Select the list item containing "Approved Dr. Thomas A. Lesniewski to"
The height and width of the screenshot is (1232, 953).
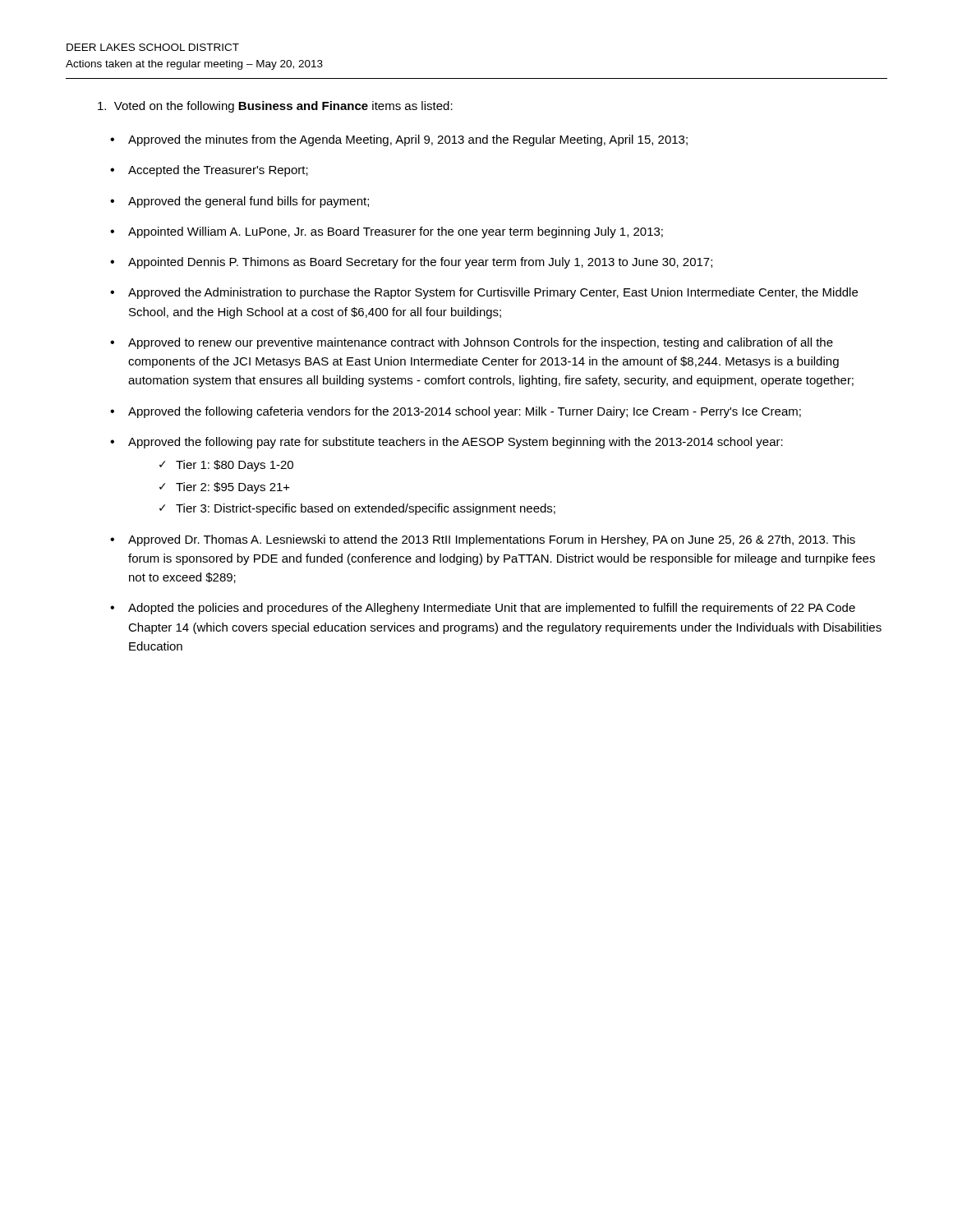point(502,558)
